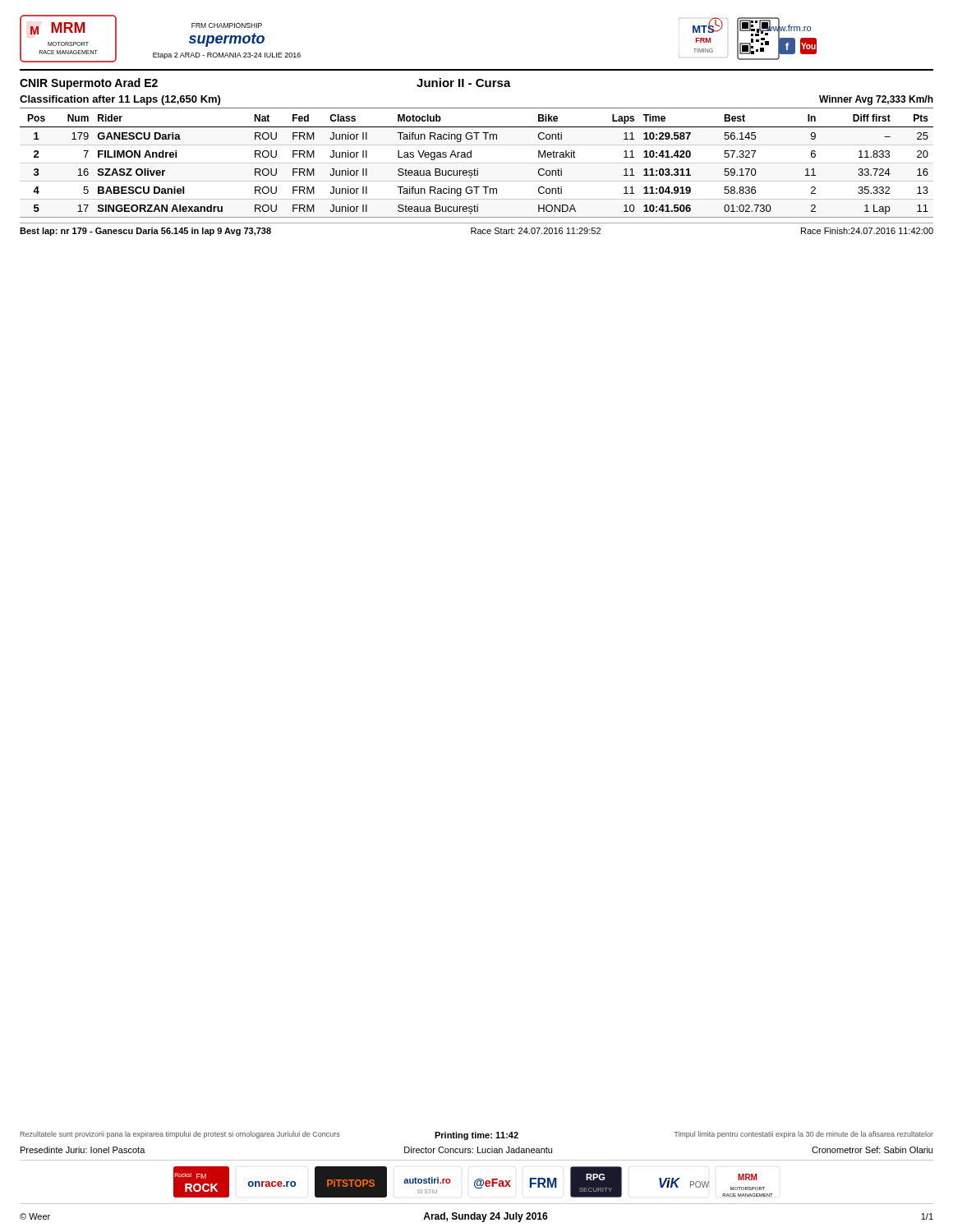This screenshot has width=953, height=1232.
Task: Select the text block that says "Timpul limita pentru"
Action: [x=804, y=1134]
